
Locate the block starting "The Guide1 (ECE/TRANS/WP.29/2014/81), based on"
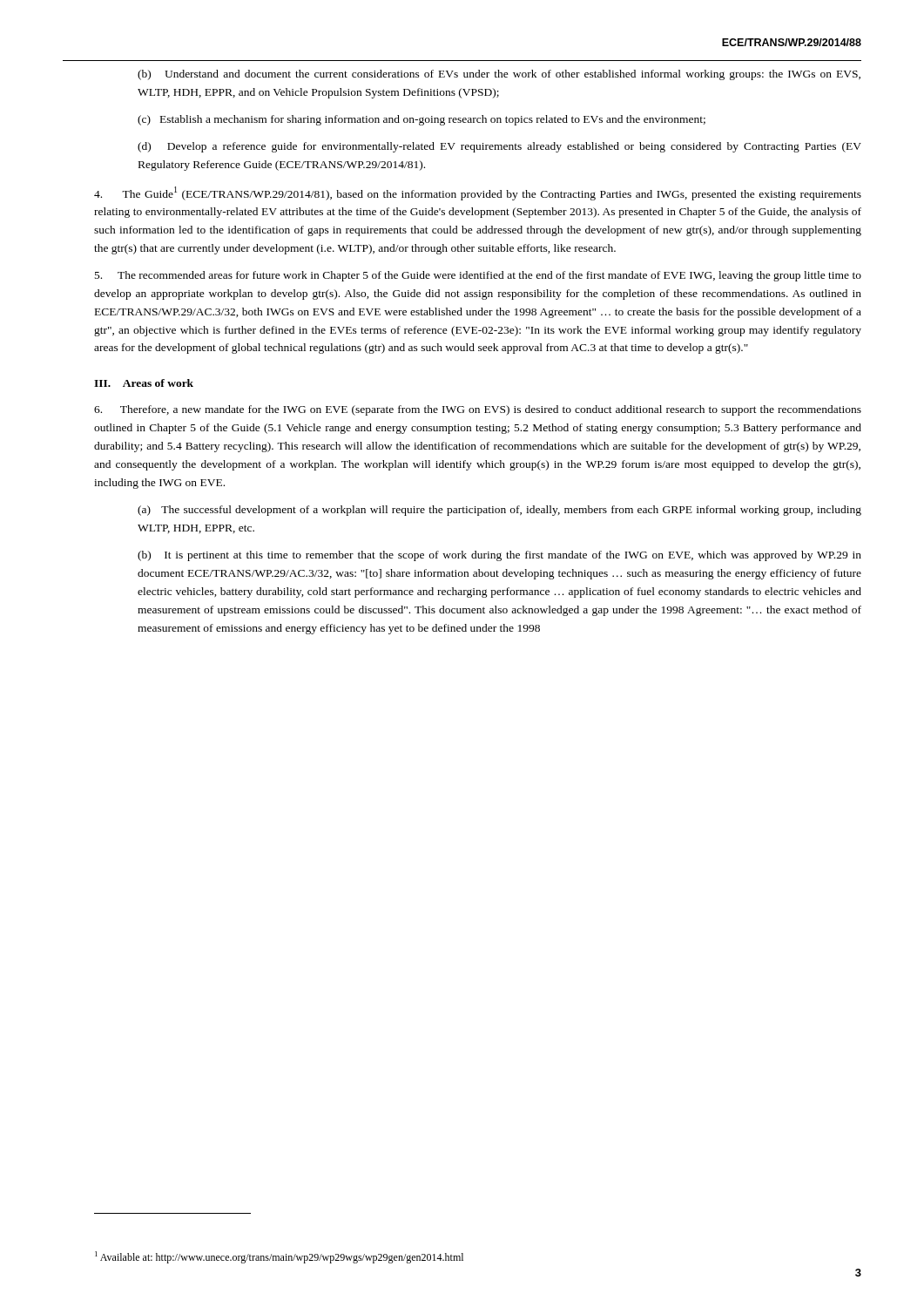(478, 219)
